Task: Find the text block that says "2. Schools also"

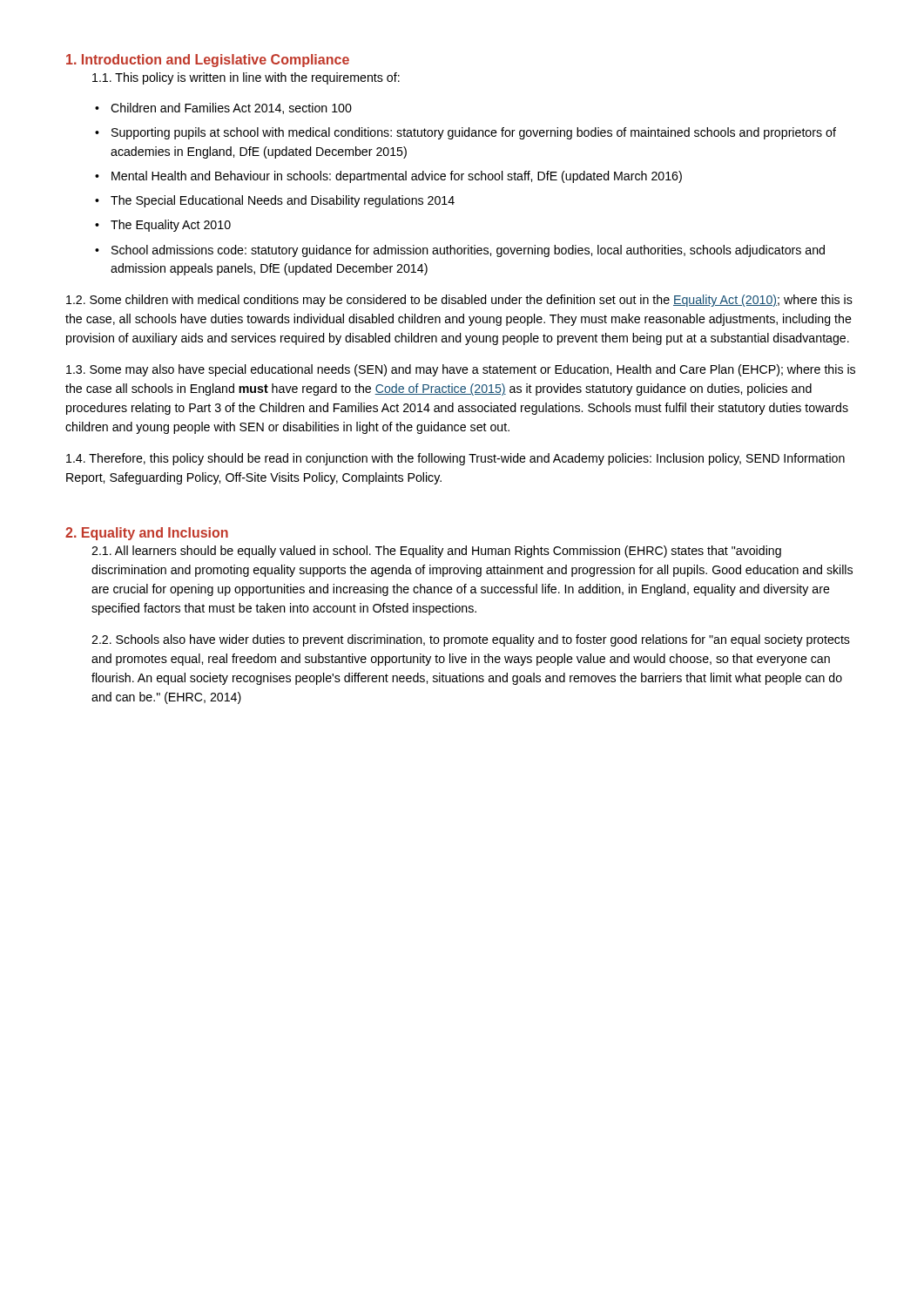Action: pos(471,669)
